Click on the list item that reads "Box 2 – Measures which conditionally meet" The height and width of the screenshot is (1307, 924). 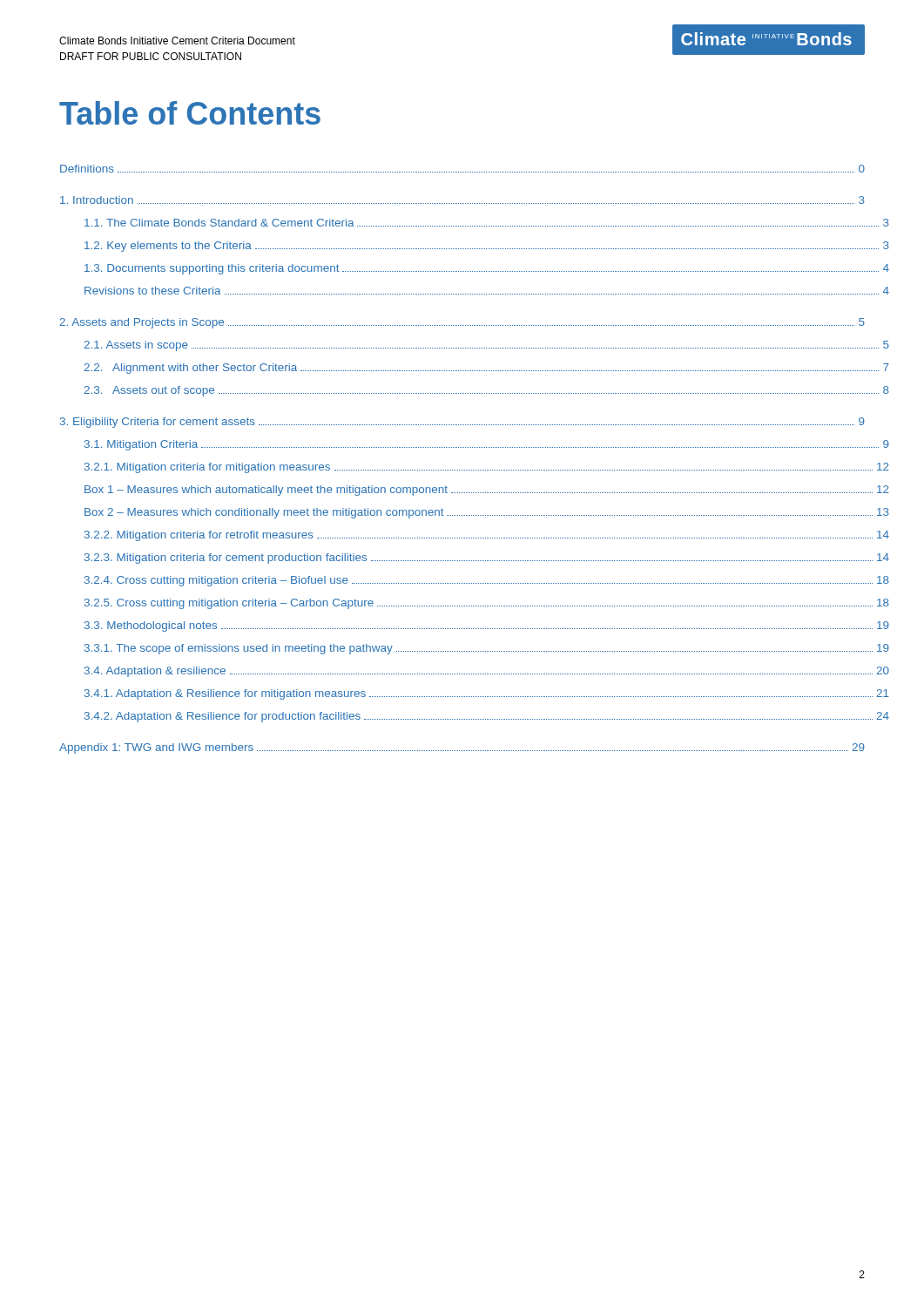(x=462, y=512)
